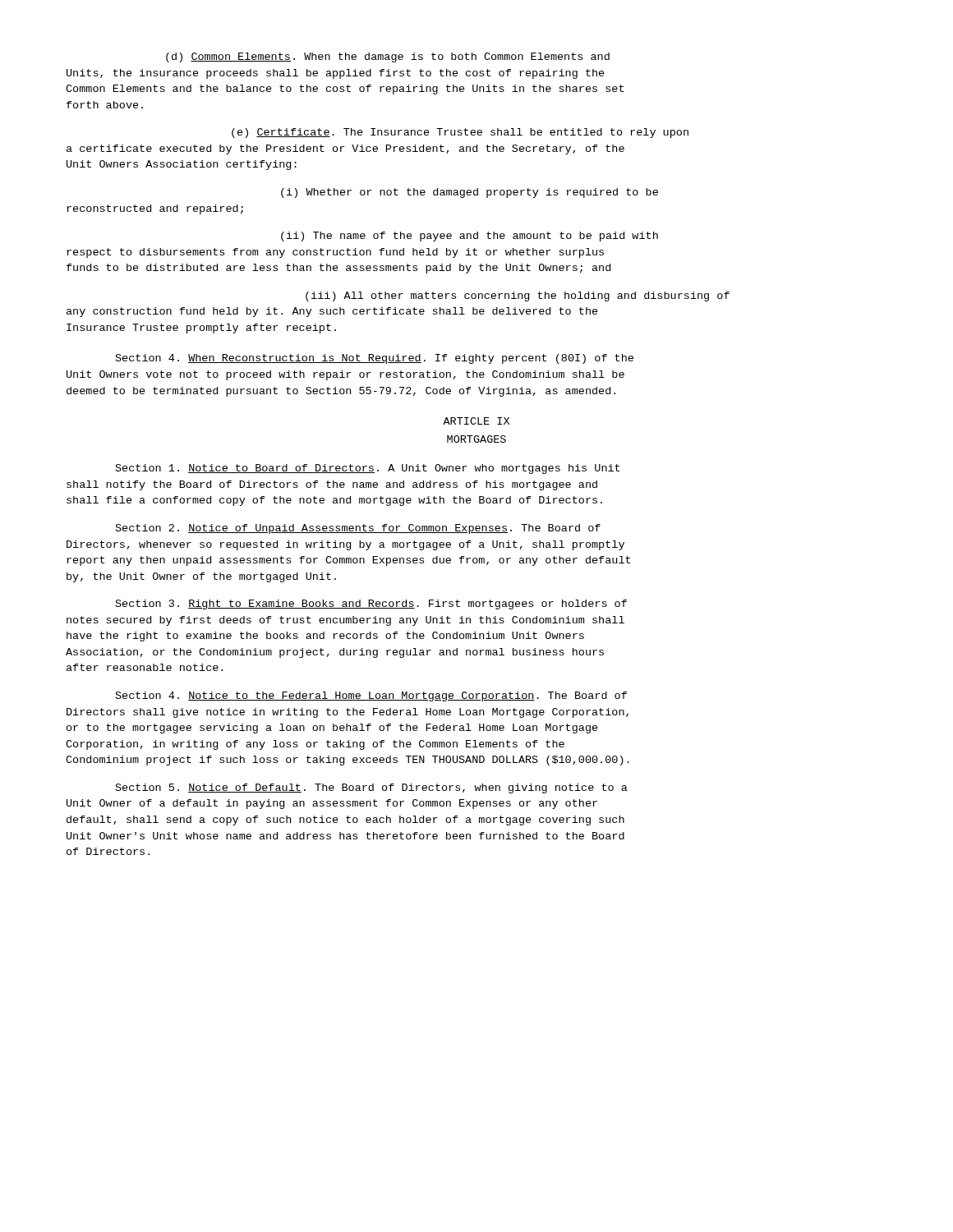The height and width of the screenshot is (1232, 953).
Task: Point to the block beginning "(ii) The name of the payee and the"
Action: 476,252
